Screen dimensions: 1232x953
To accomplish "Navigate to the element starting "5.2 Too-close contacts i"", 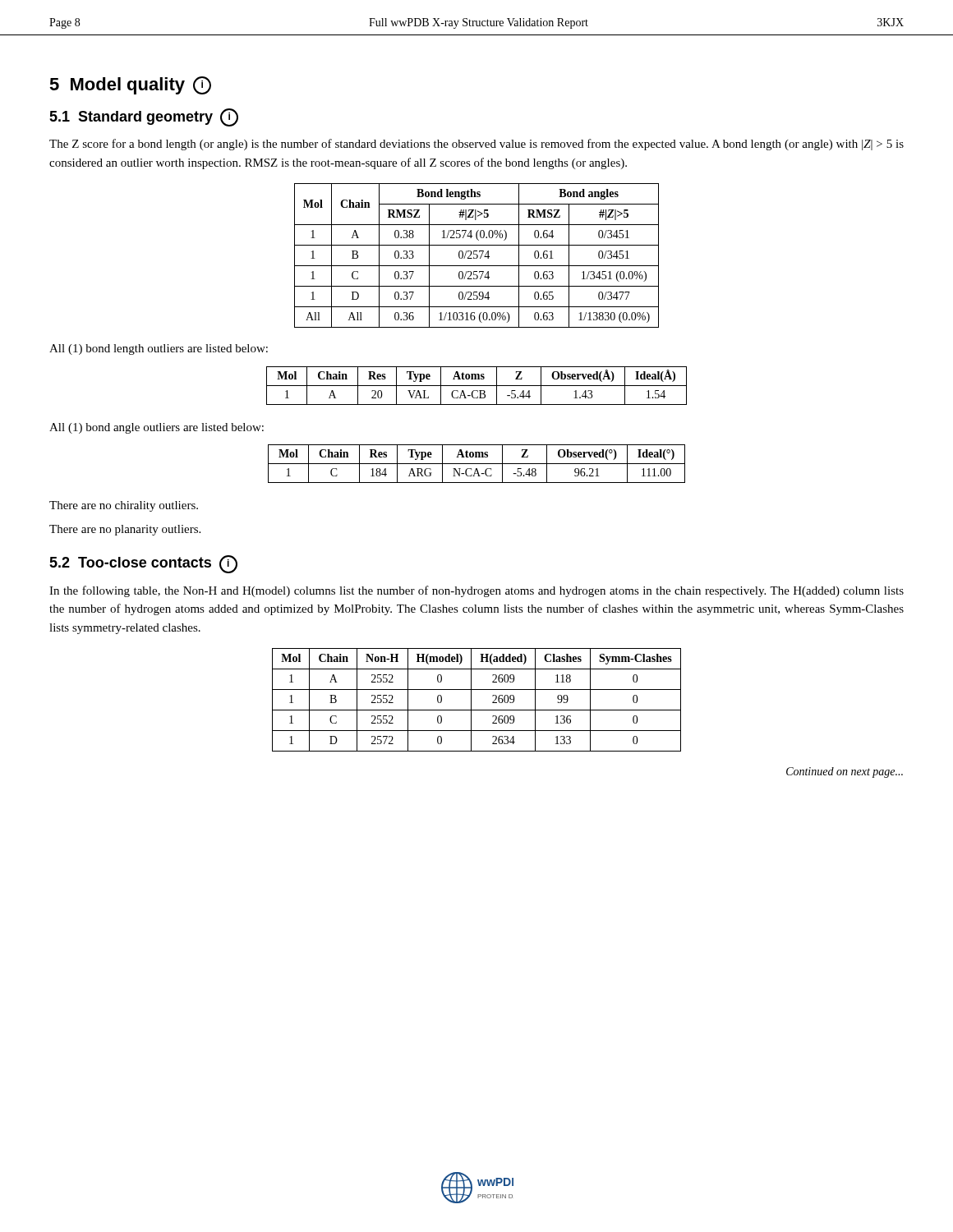I will (x=143, y=564).
